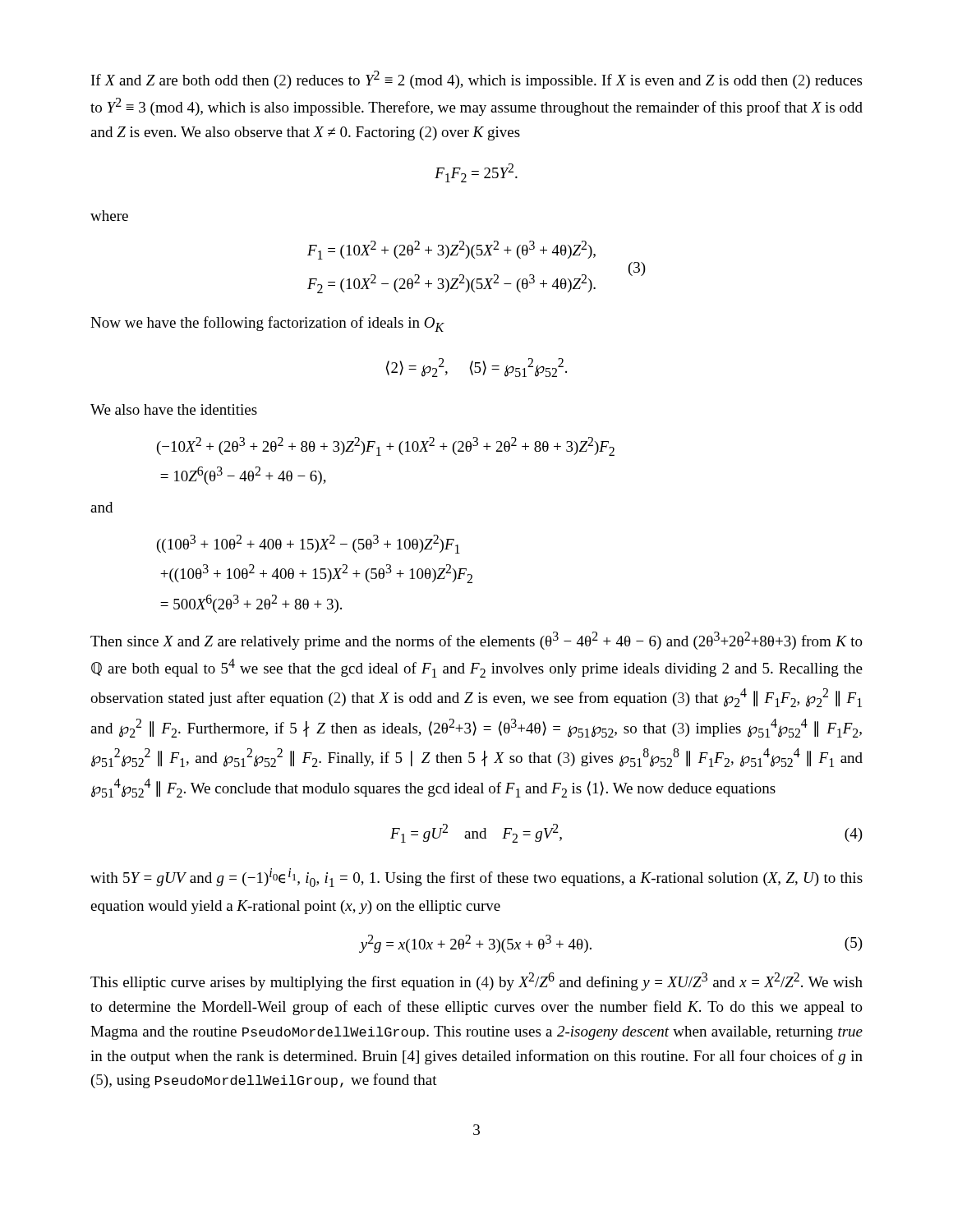The image size is (953, 1232).
Task: Locate the element starting "⟨2⟩ = ℘22, ⟨5⟩"
Action: pyautogui.click(x=476, y=367)
